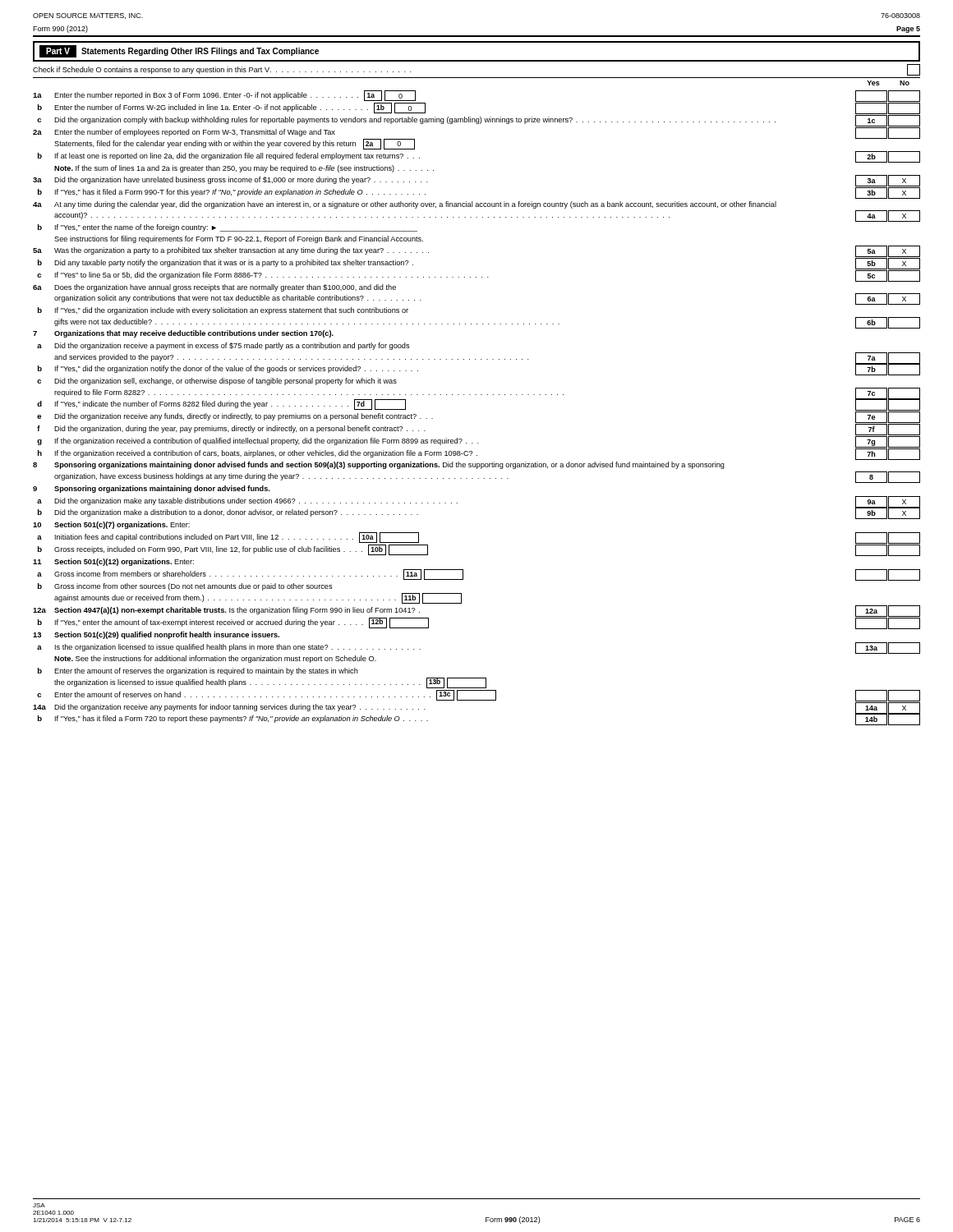Locate the block of text that opens with "a Gross income"
Screen dimensions: 1232x953
point(138,575)
